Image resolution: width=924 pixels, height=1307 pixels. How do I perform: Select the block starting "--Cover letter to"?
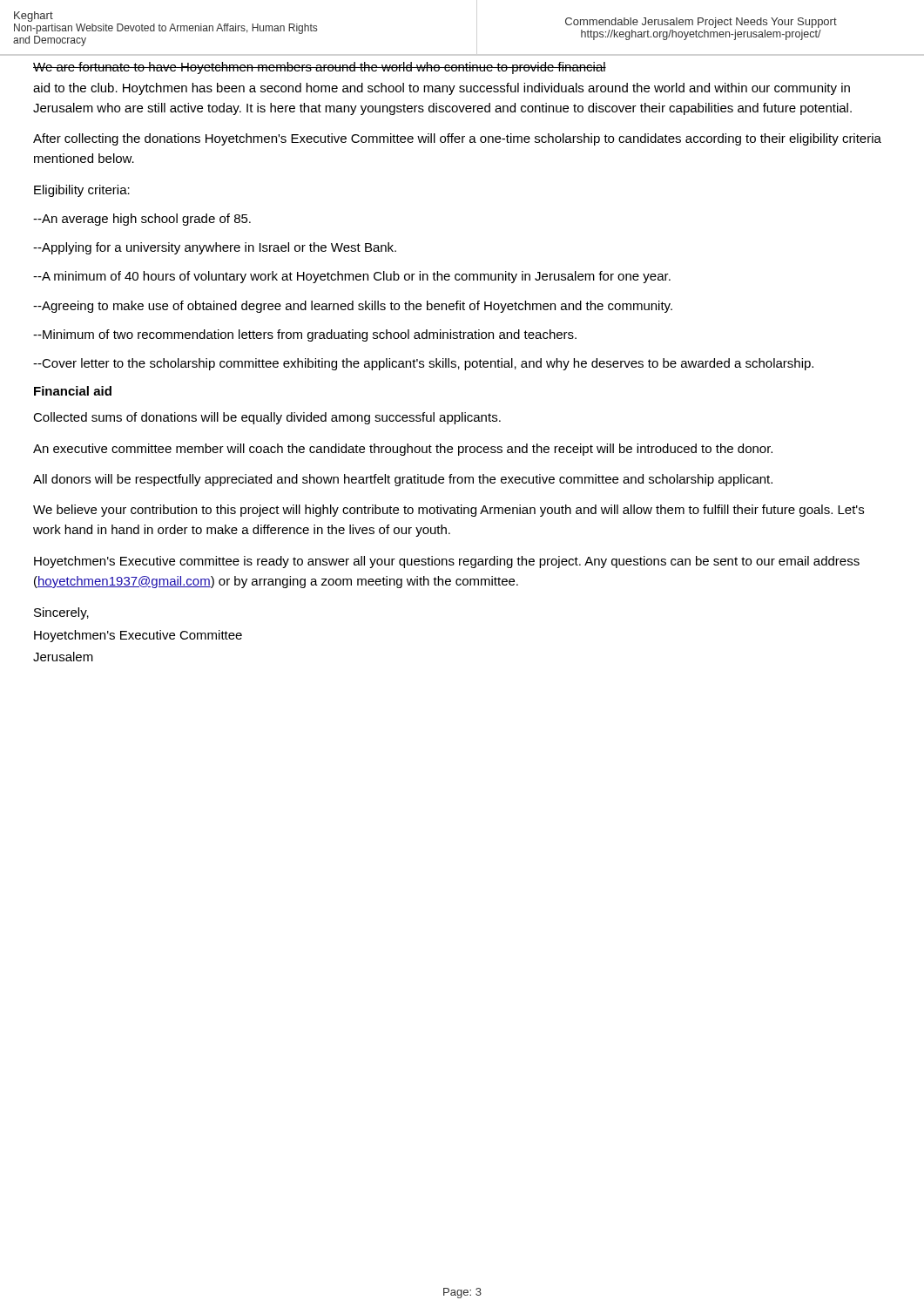click(x=424, y=363)
